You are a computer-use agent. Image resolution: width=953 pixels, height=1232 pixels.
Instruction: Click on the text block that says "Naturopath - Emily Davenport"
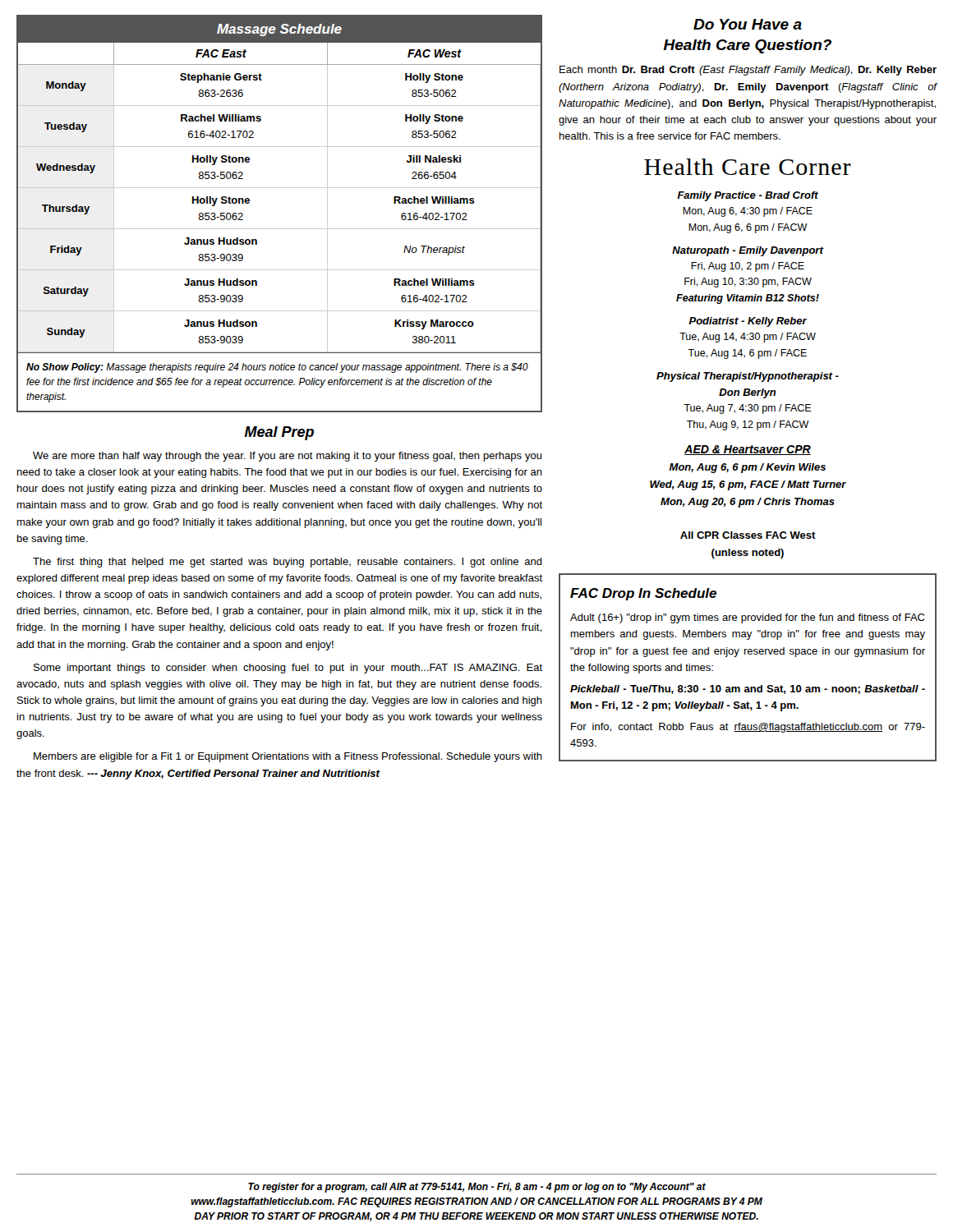pyautogui.click(x=748, y=274)
